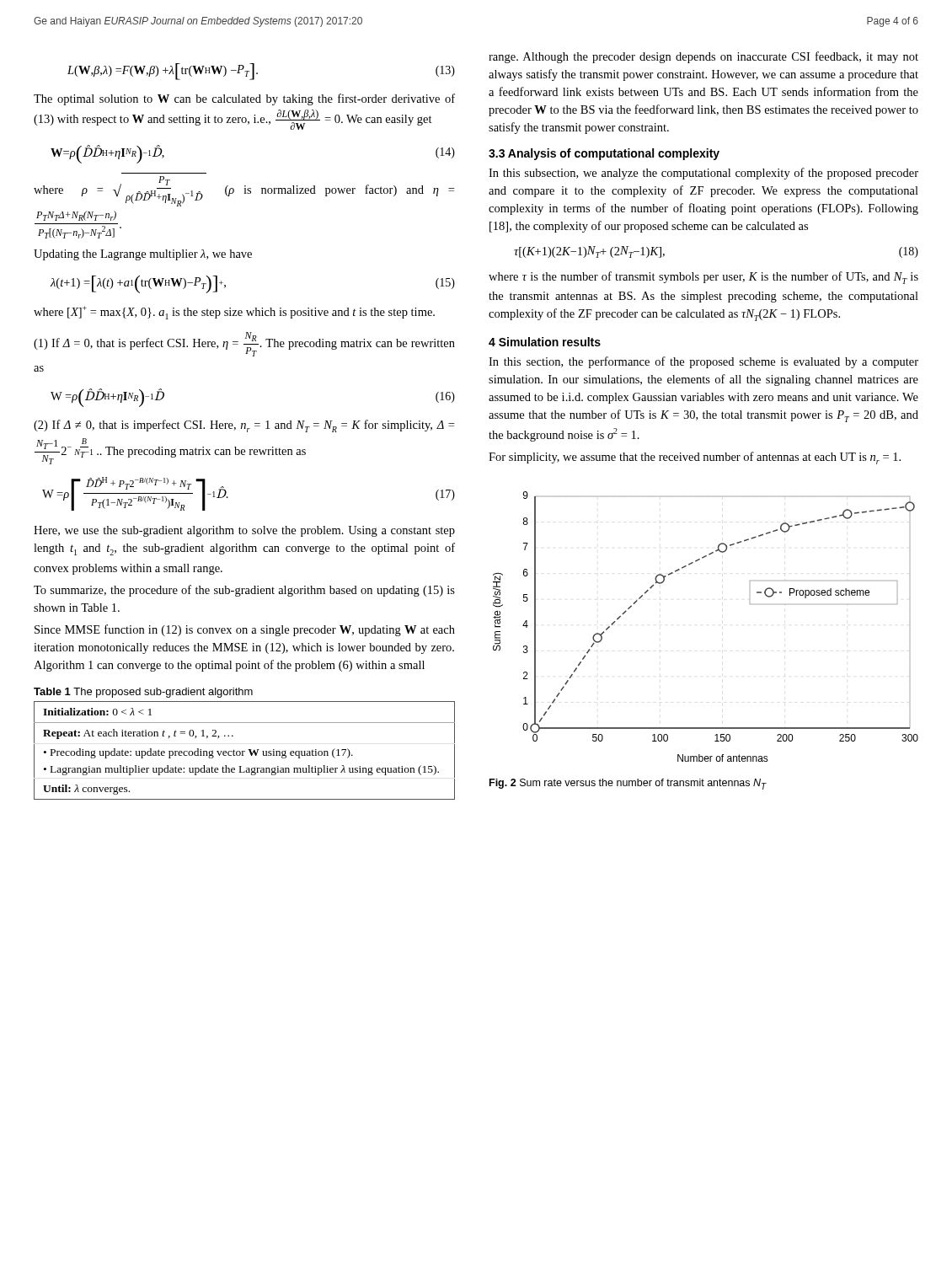Viewport: 952px width, 1264px height.
Task: Click on the text starting "τ[(K+1)(2K−1)NT + (2NT−1)K],"
Action: click(585, 252)
